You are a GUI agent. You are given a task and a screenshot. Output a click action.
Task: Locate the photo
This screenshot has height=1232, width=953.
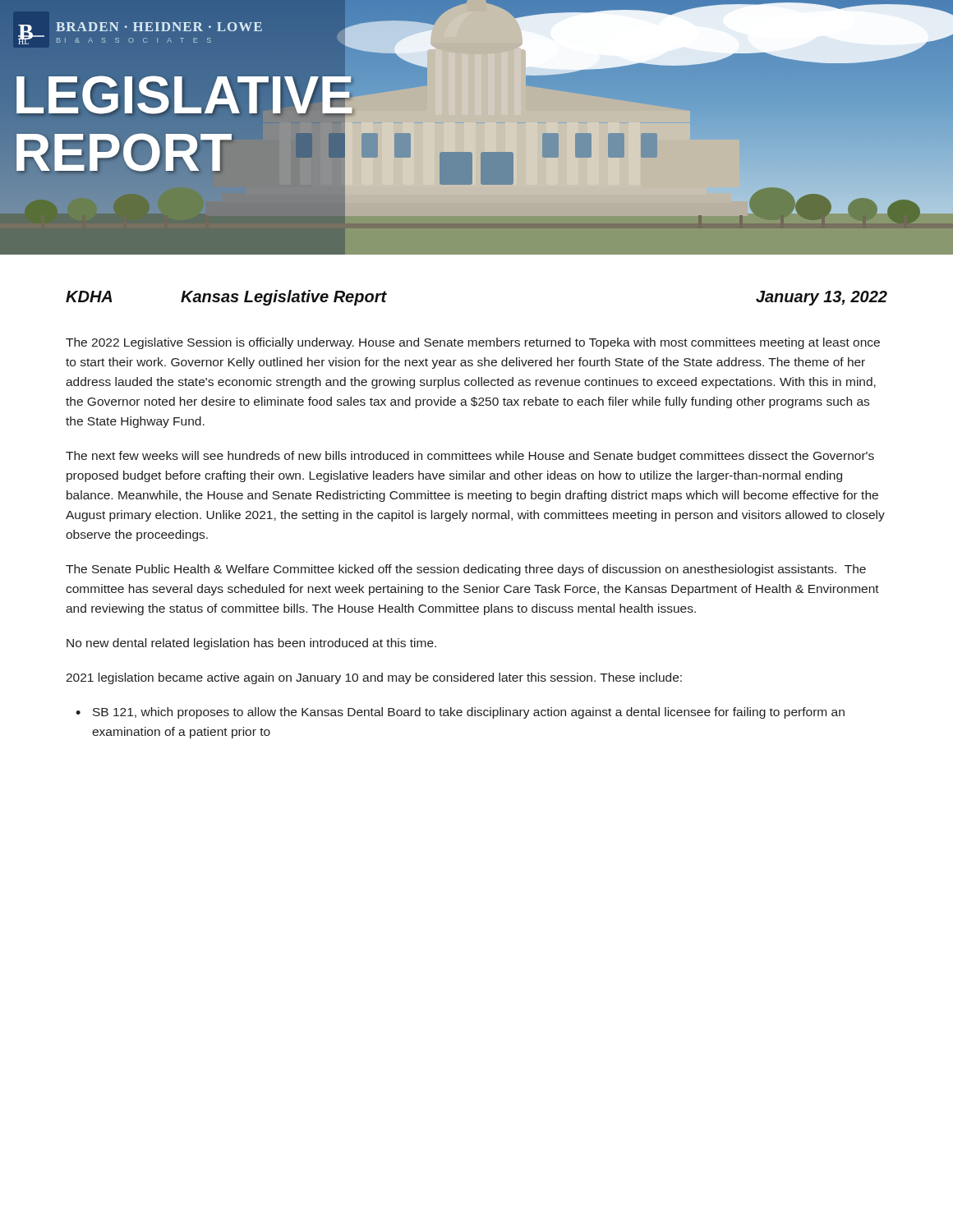(x=476, y=127)
